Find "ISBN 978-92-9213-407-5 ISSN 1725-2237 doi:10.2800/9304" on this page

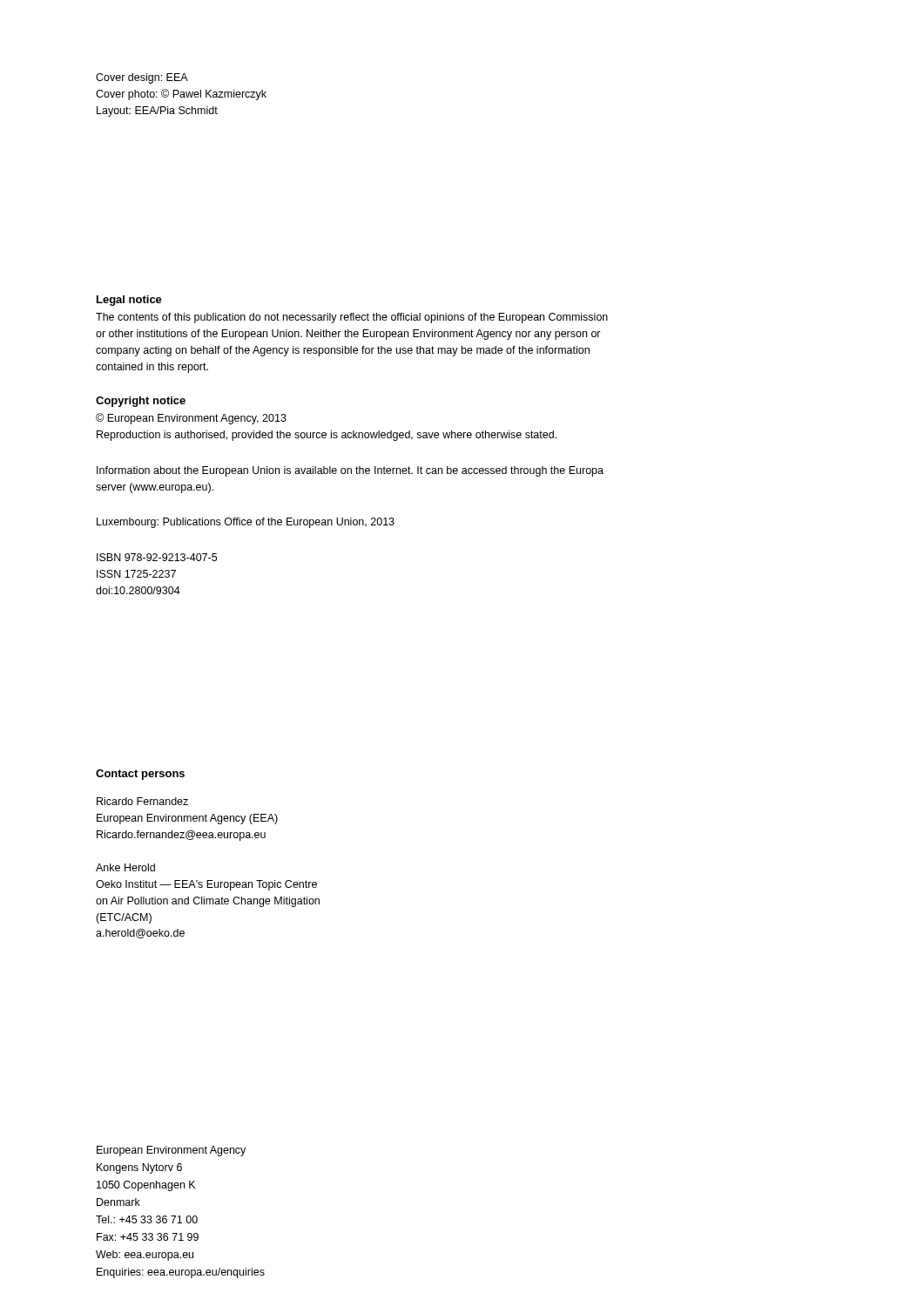(157, 574)
